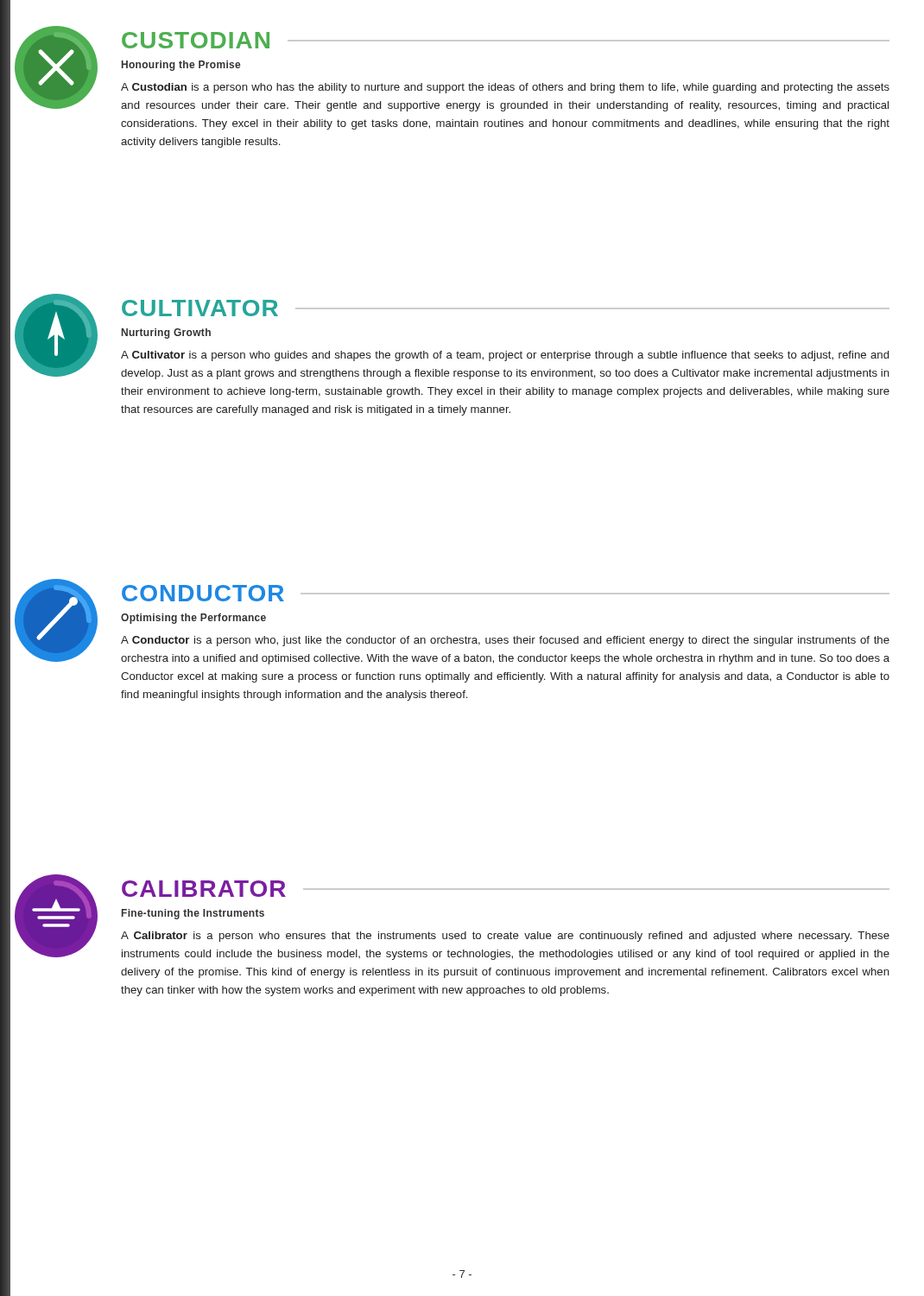The image size is (924, 1296).
Task: Locate the block starting "Nurturing Growth"
Action: pyautogui.click(x=166, y=333)
